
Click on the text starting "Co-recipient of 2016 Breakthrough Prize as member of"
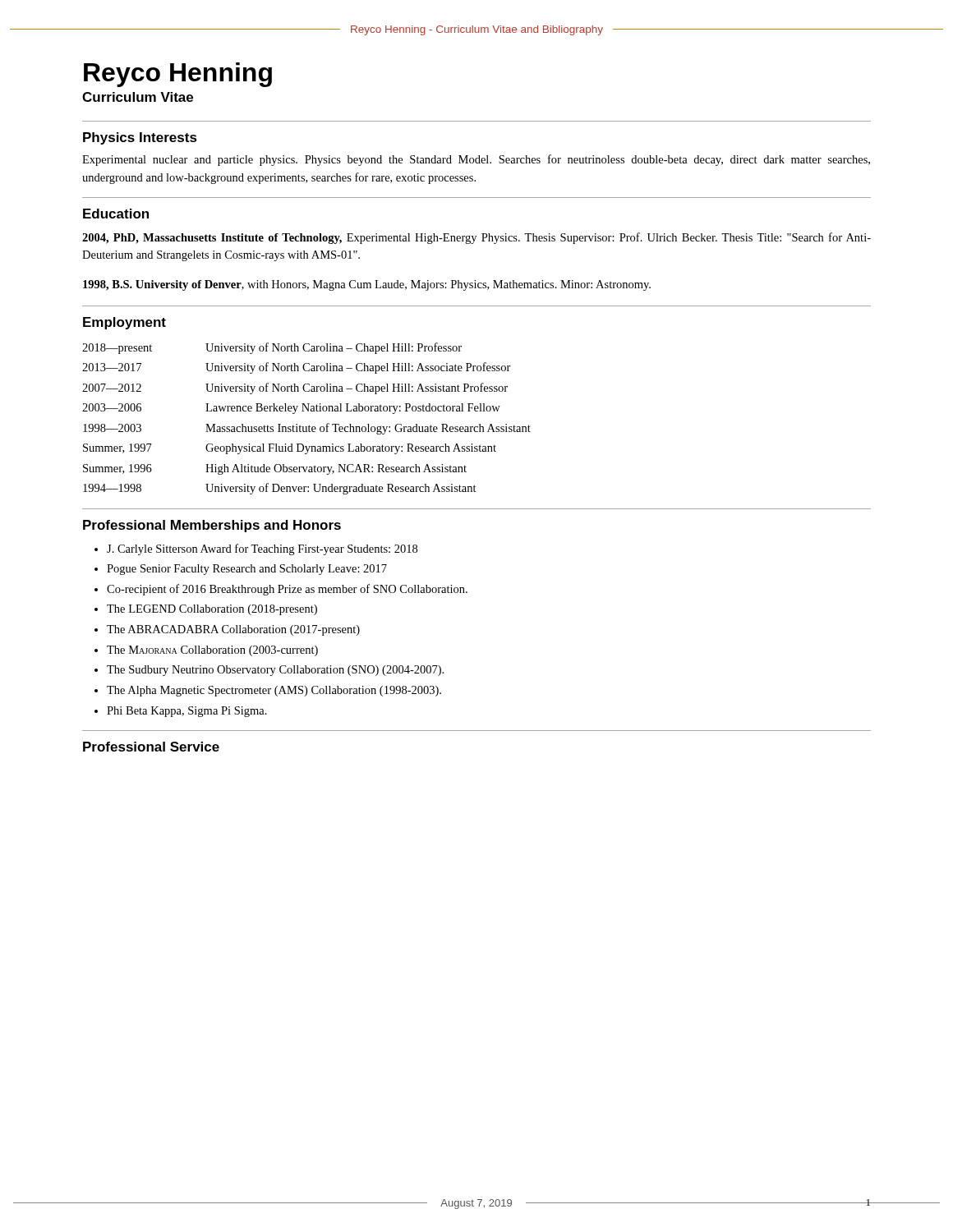coord(287,589)
